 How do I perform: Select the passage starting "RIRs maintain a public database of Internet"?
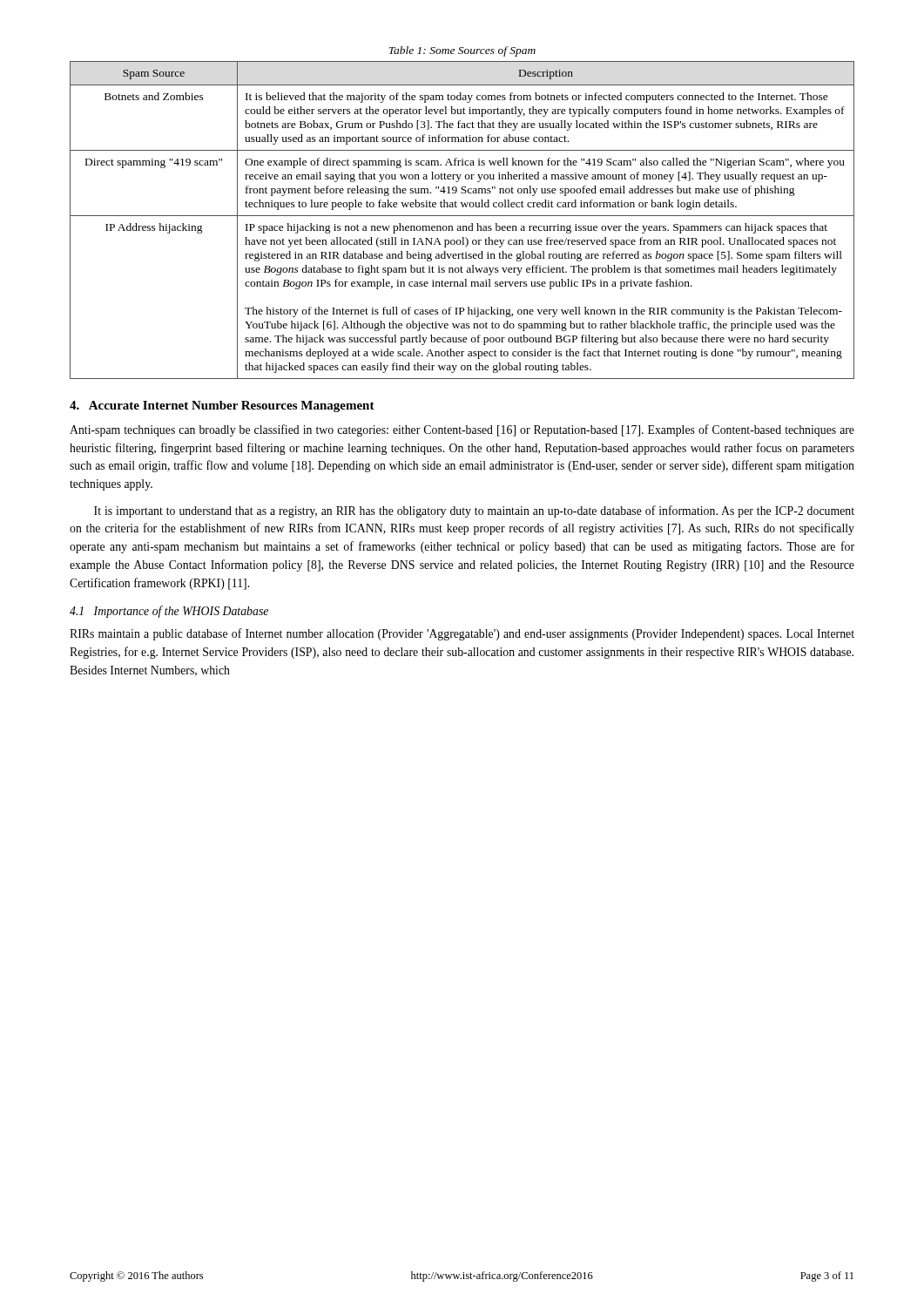tap(462, 652)
